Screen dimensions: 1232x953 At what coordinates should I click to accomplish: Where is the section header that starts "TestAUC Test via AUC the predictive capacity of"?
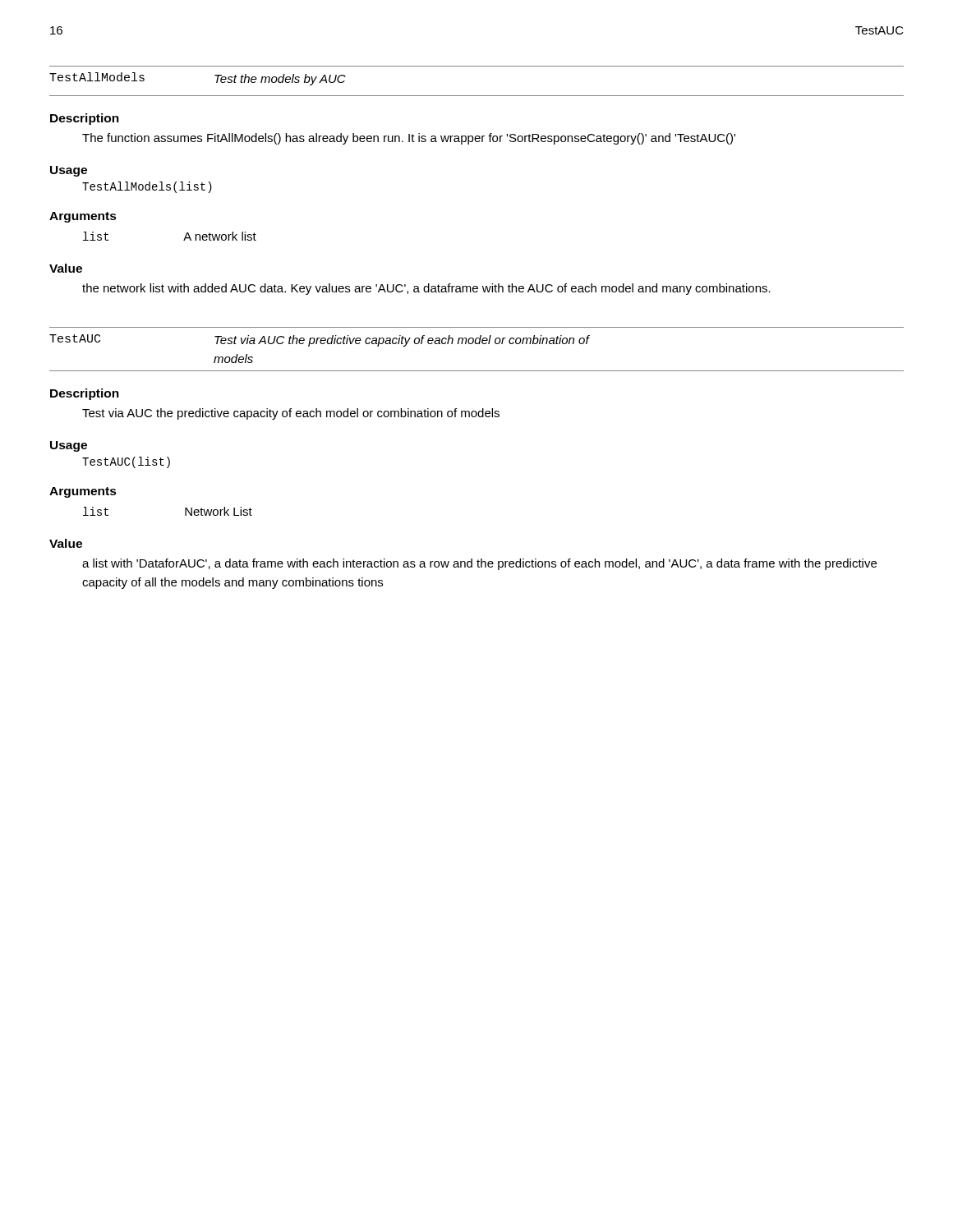point(476,349)
